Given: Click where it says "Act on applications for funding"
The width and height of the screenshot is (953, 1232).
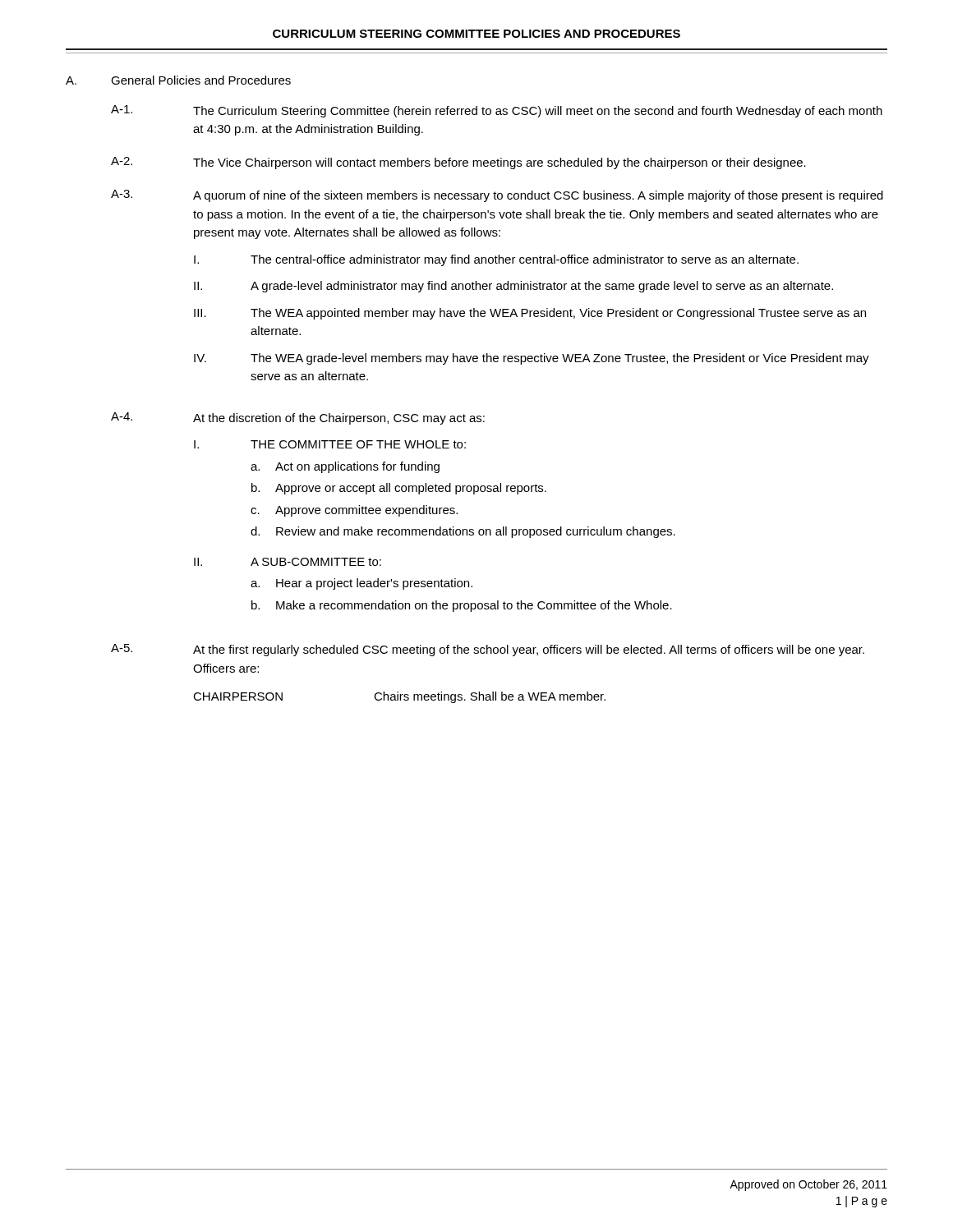Looking at the screenshot, I should pyautogui.click(x=358, y=466).
